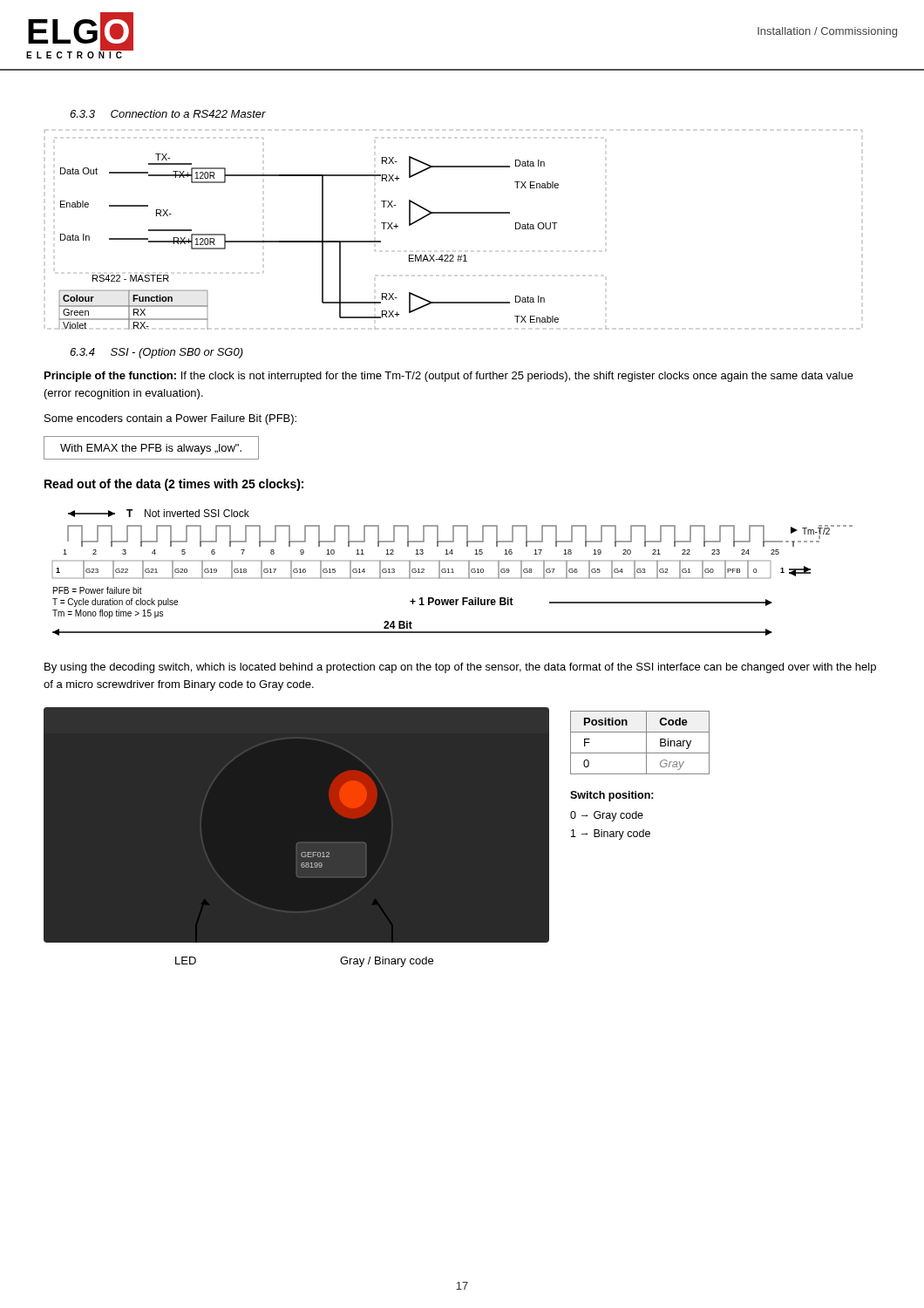Click the passage that begins "Principle of the function: If the"

[448, 384]
